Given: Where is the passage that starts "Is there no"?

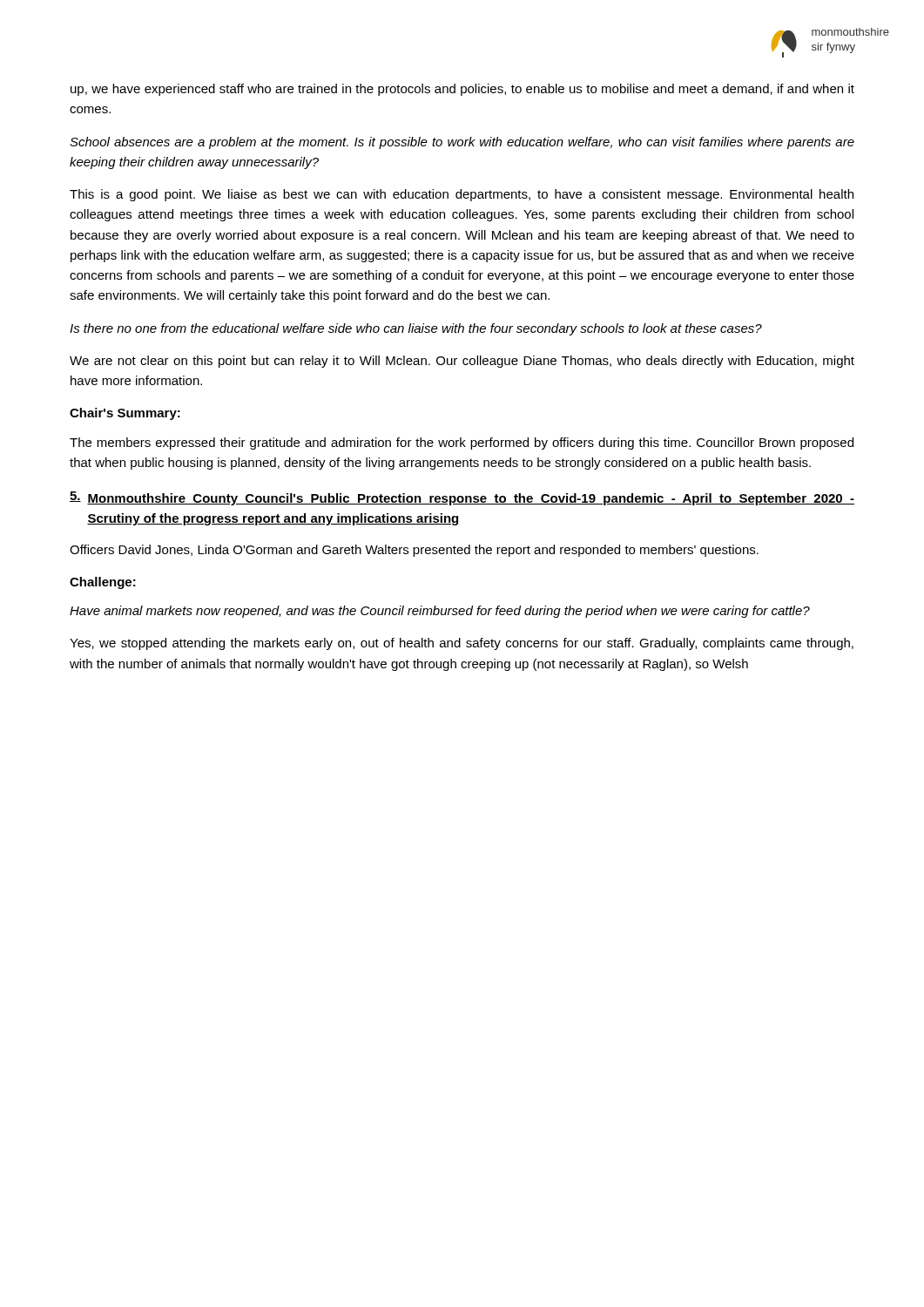Looking at the screenshot, I should coord(416,328).
